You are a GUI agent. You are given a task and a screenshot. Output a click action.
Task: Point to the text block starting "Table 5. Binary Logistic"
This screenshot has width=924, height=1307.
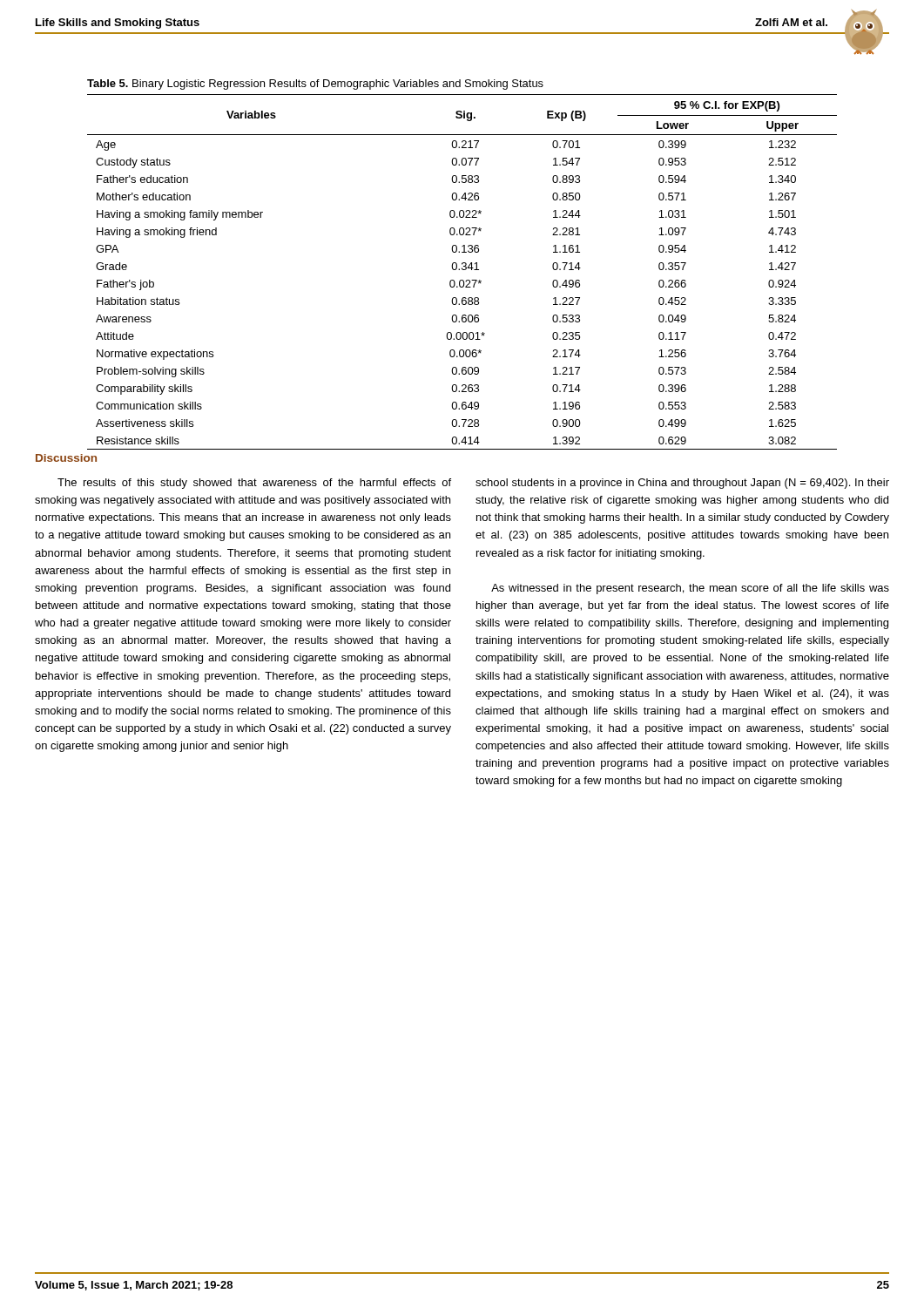tap(315, 83)
